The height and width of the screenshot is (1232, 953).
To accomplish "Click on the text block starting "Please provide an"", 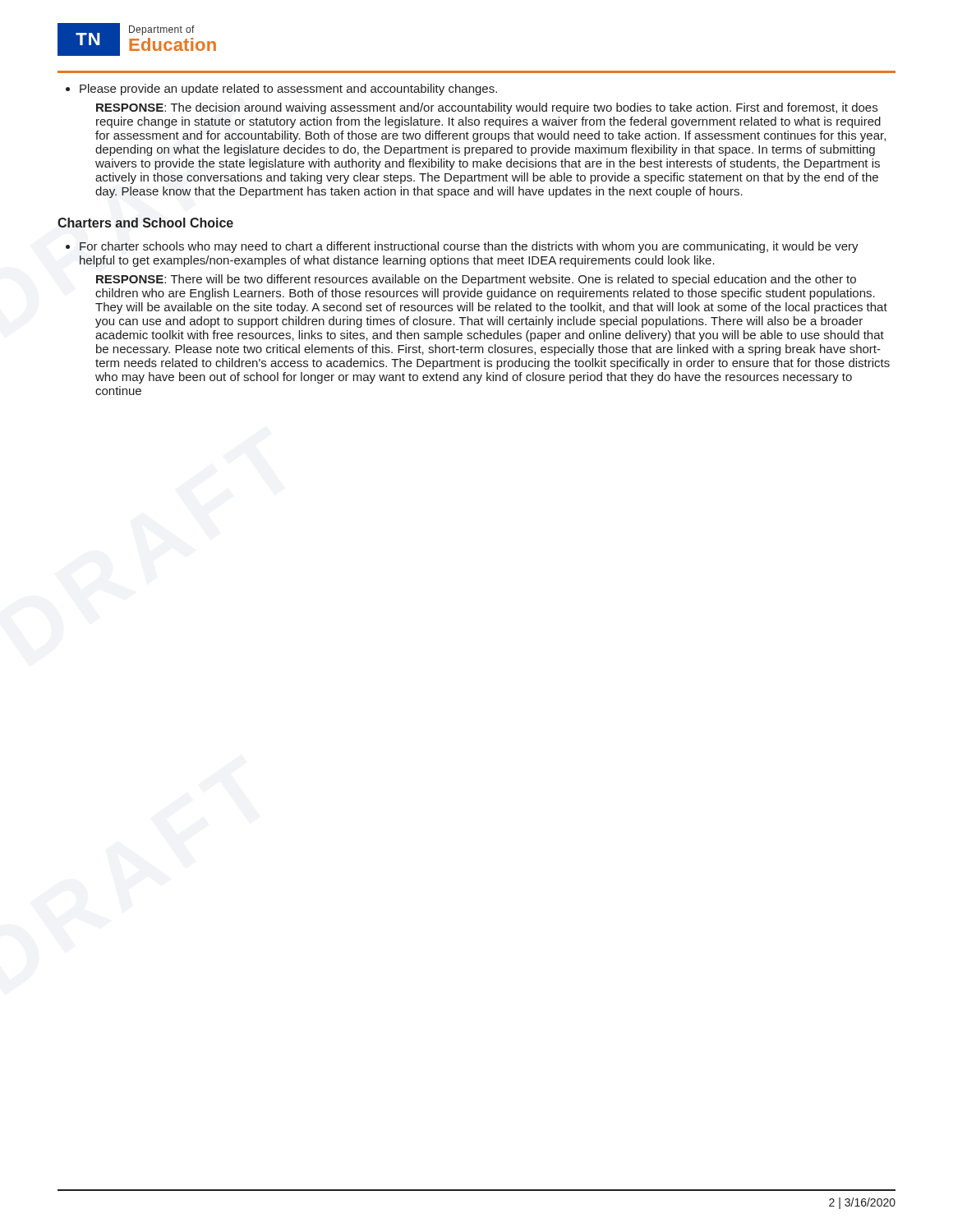I will click(487, 140).
